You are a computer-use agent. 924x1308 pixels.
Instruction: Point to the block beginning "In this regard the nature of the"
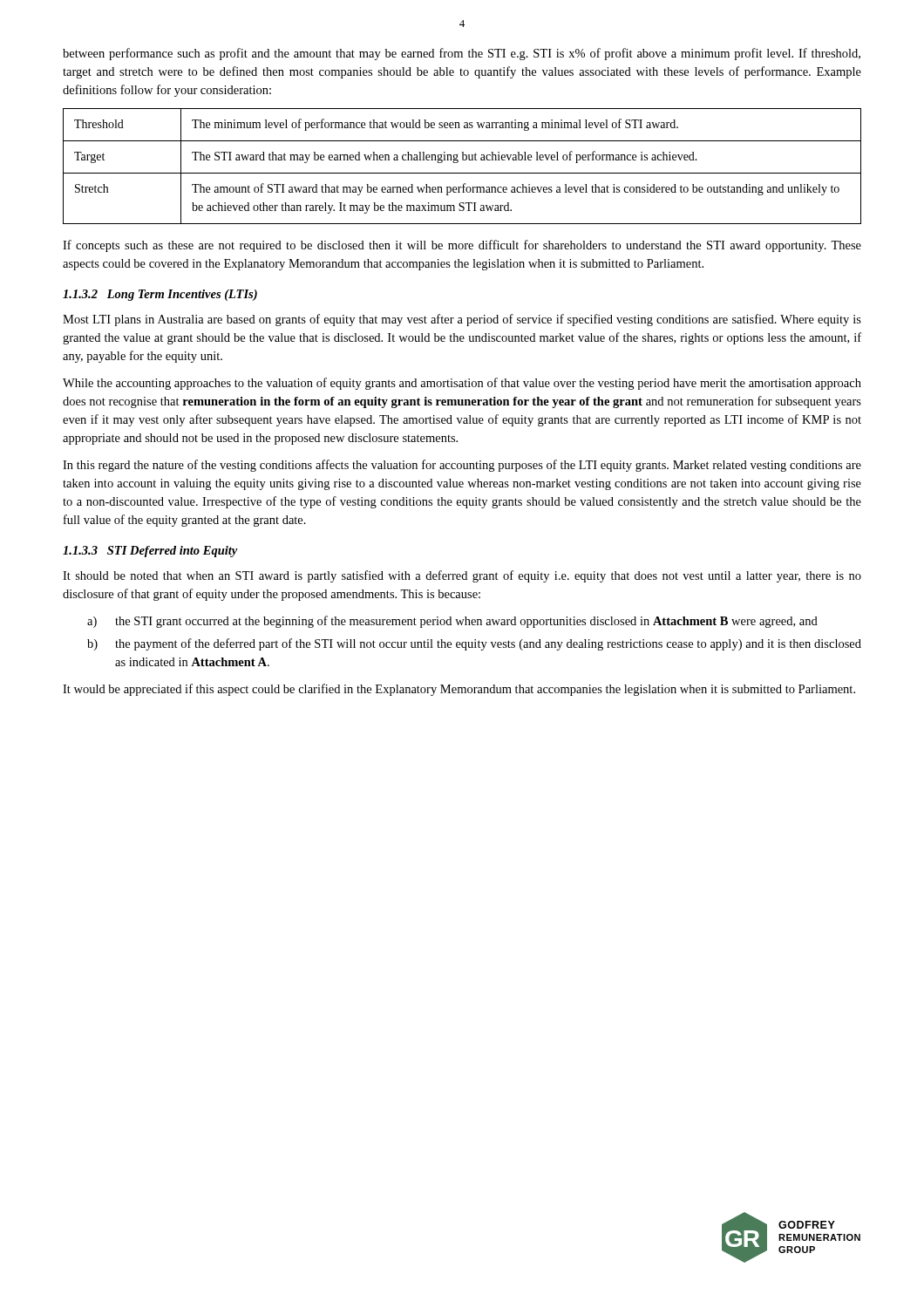462,493
